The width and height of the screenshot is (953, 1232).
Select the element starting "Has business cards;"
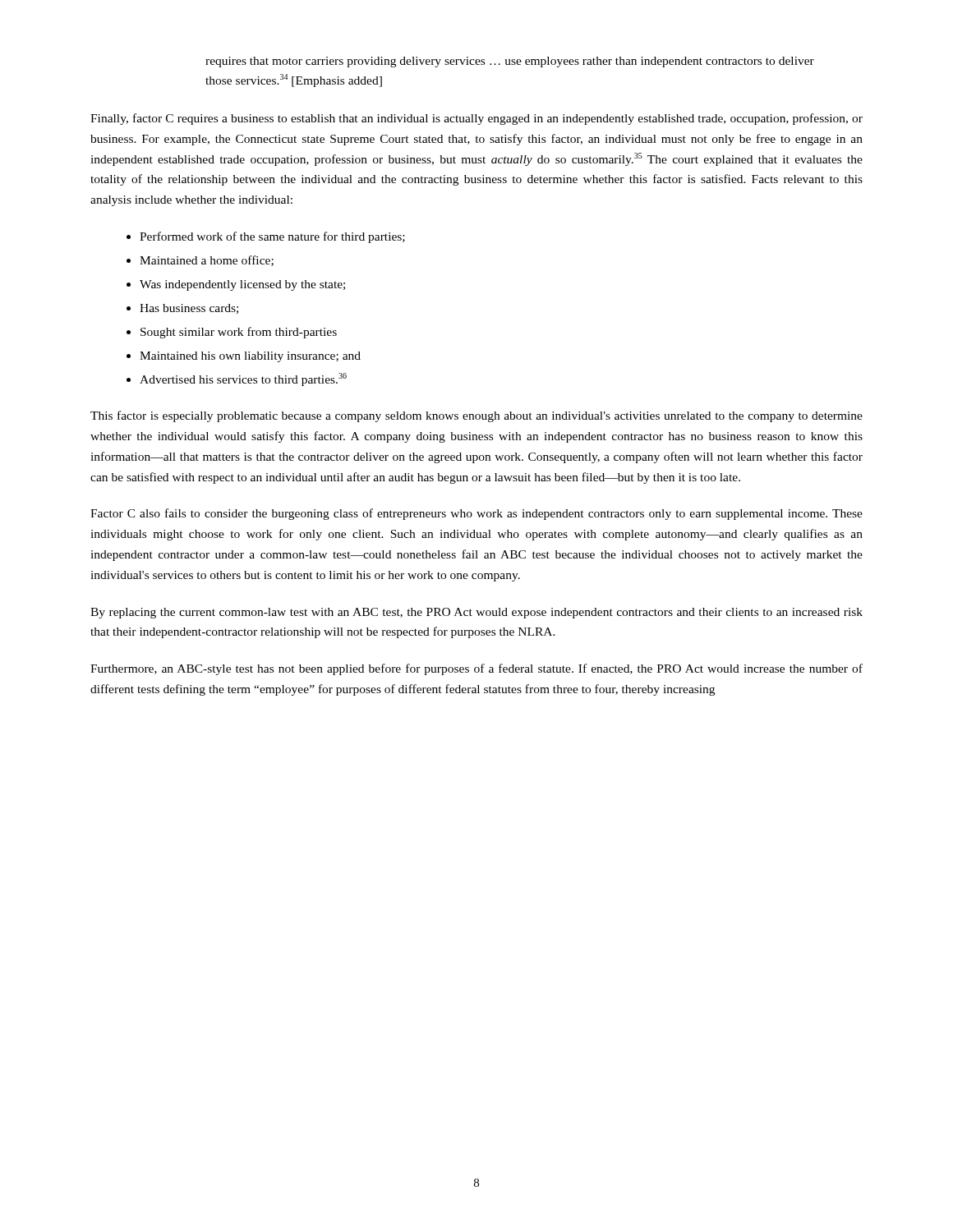190,308
